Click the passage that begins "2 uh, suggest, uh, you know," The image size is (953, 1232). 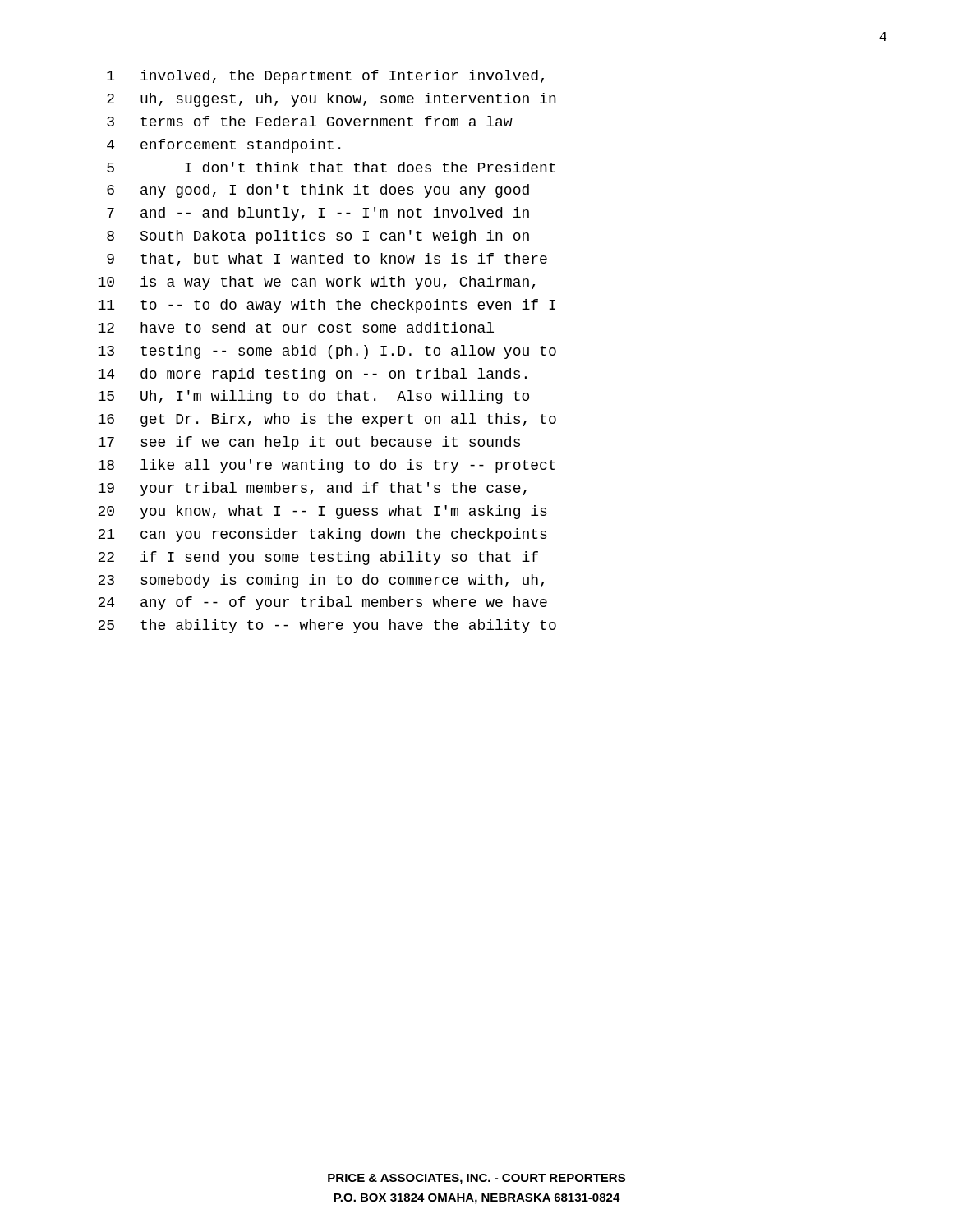point(311,100)
